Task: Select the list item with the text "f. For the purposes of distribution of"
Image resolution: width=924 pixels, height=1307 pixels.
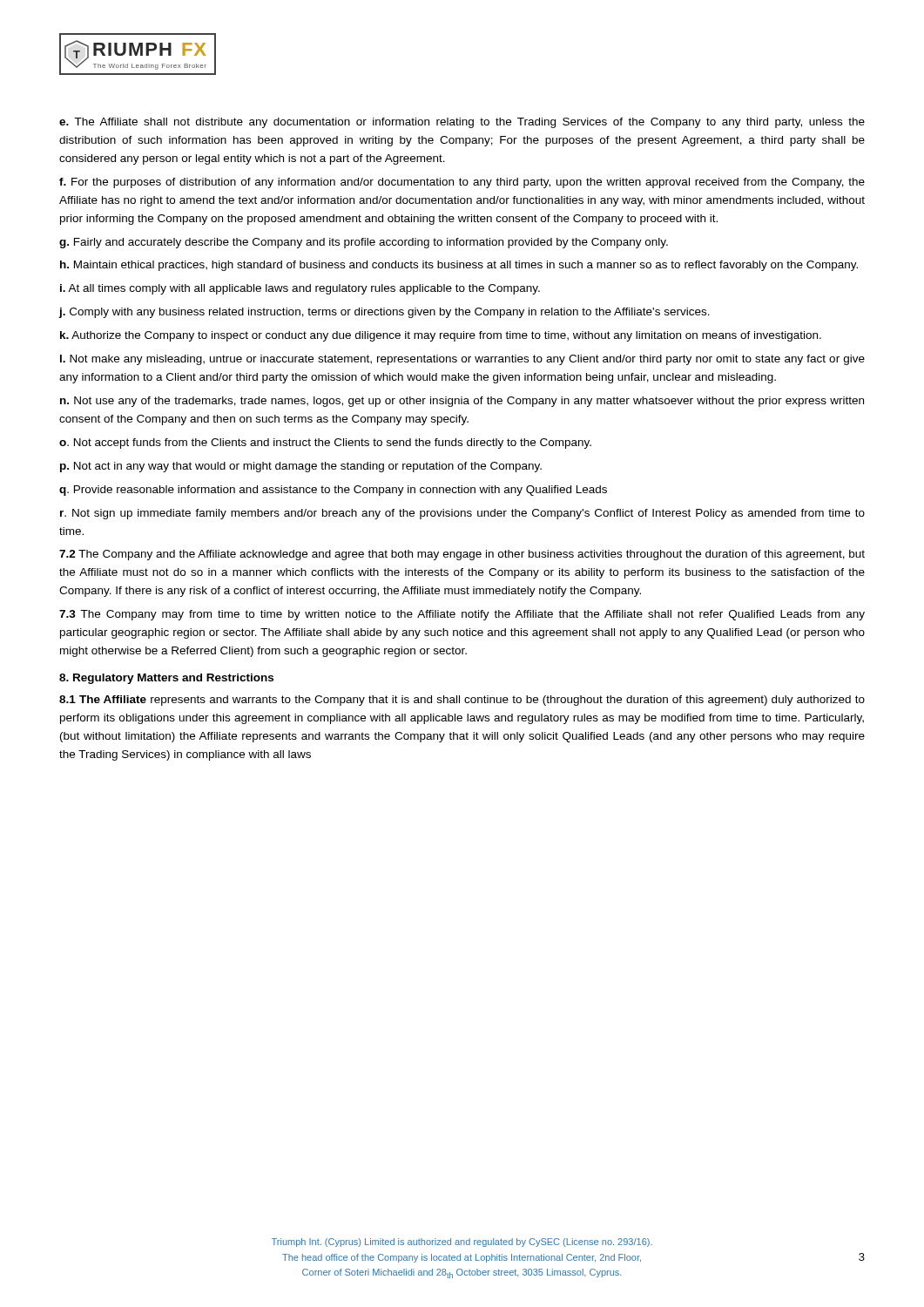Action: click(x=462, y=201)
